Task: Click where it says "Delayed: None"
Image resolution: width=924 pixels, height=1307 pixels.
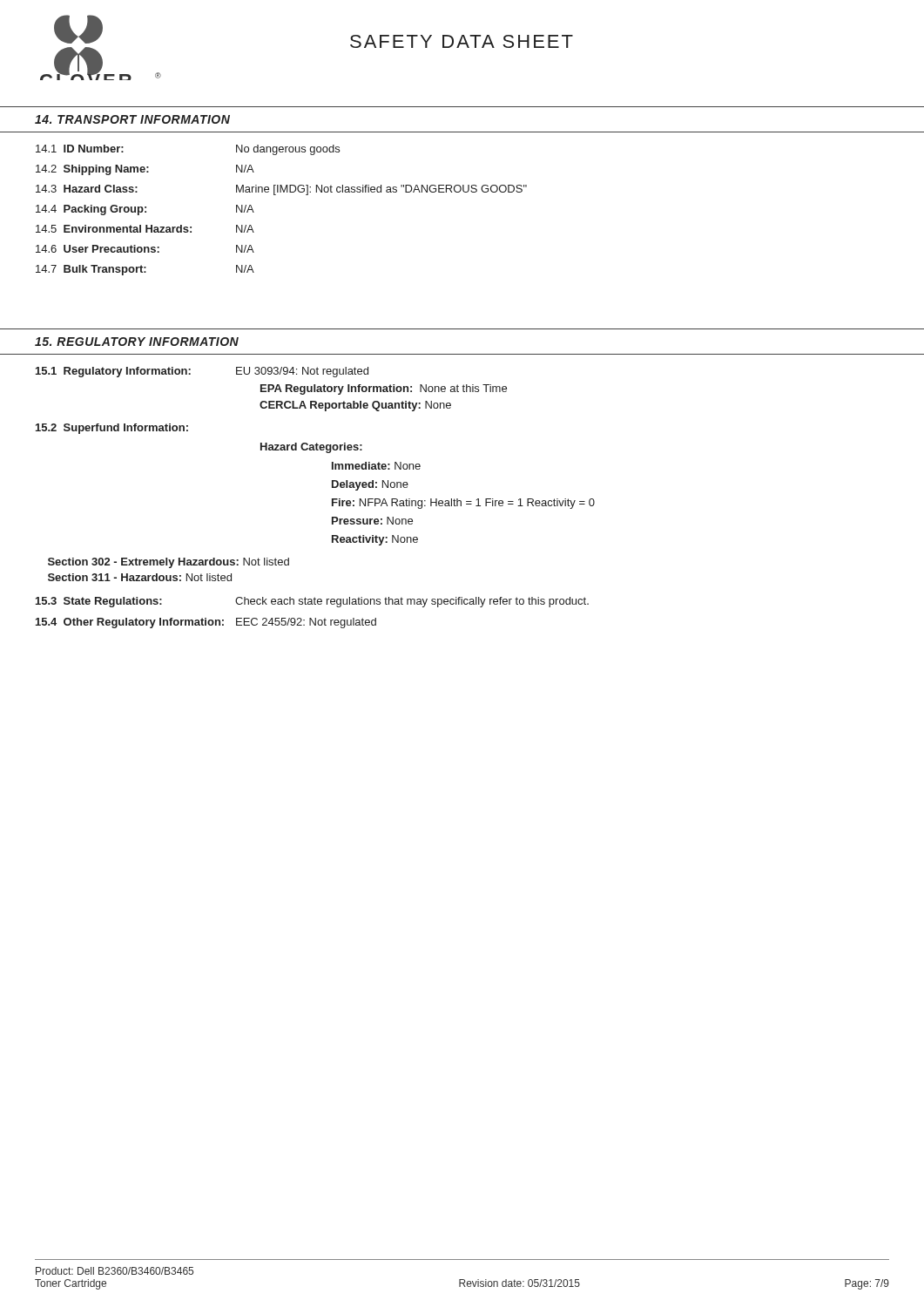Action: tap(370, 484)
